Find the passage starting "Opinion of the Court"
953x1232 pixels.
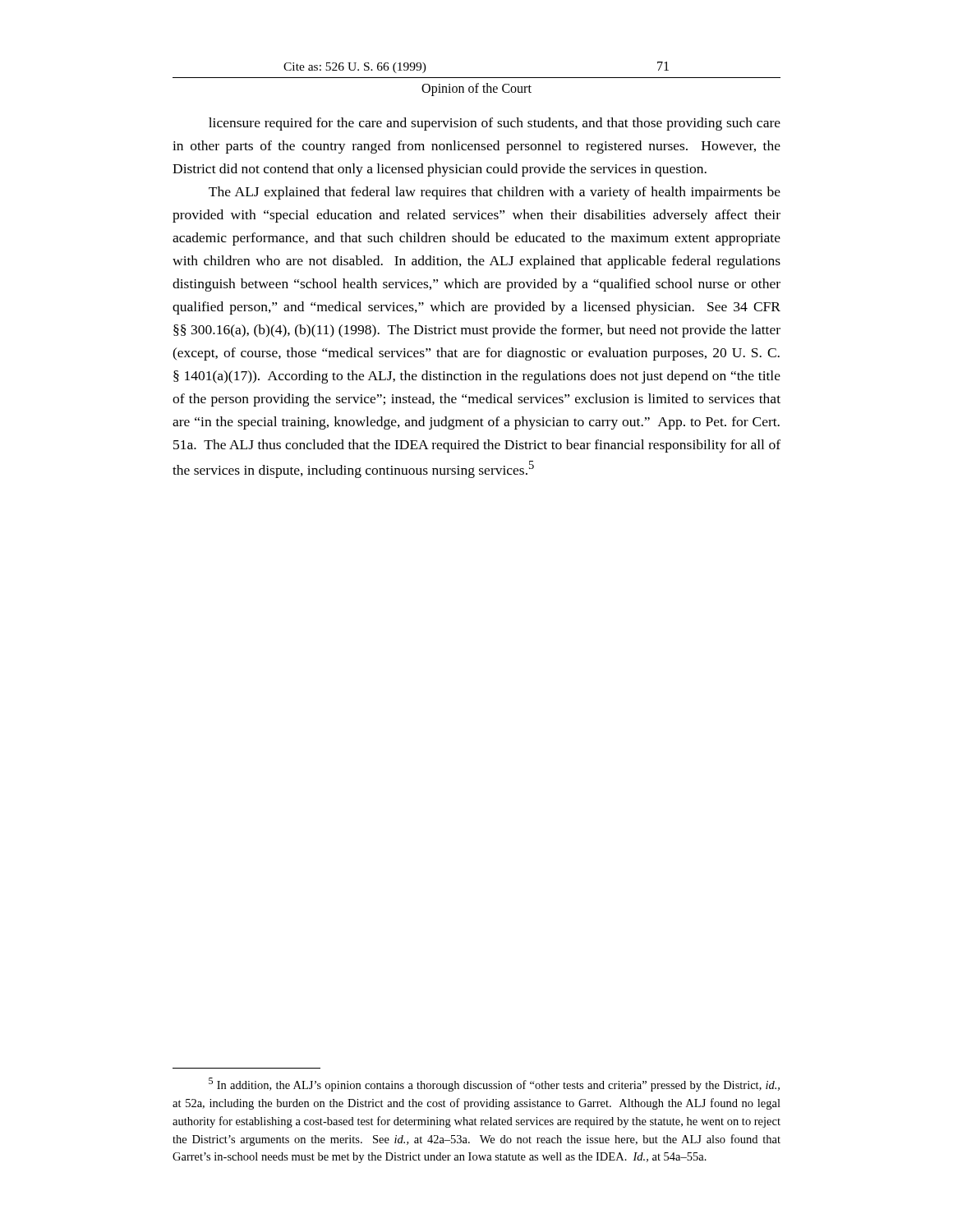[476, 88]
